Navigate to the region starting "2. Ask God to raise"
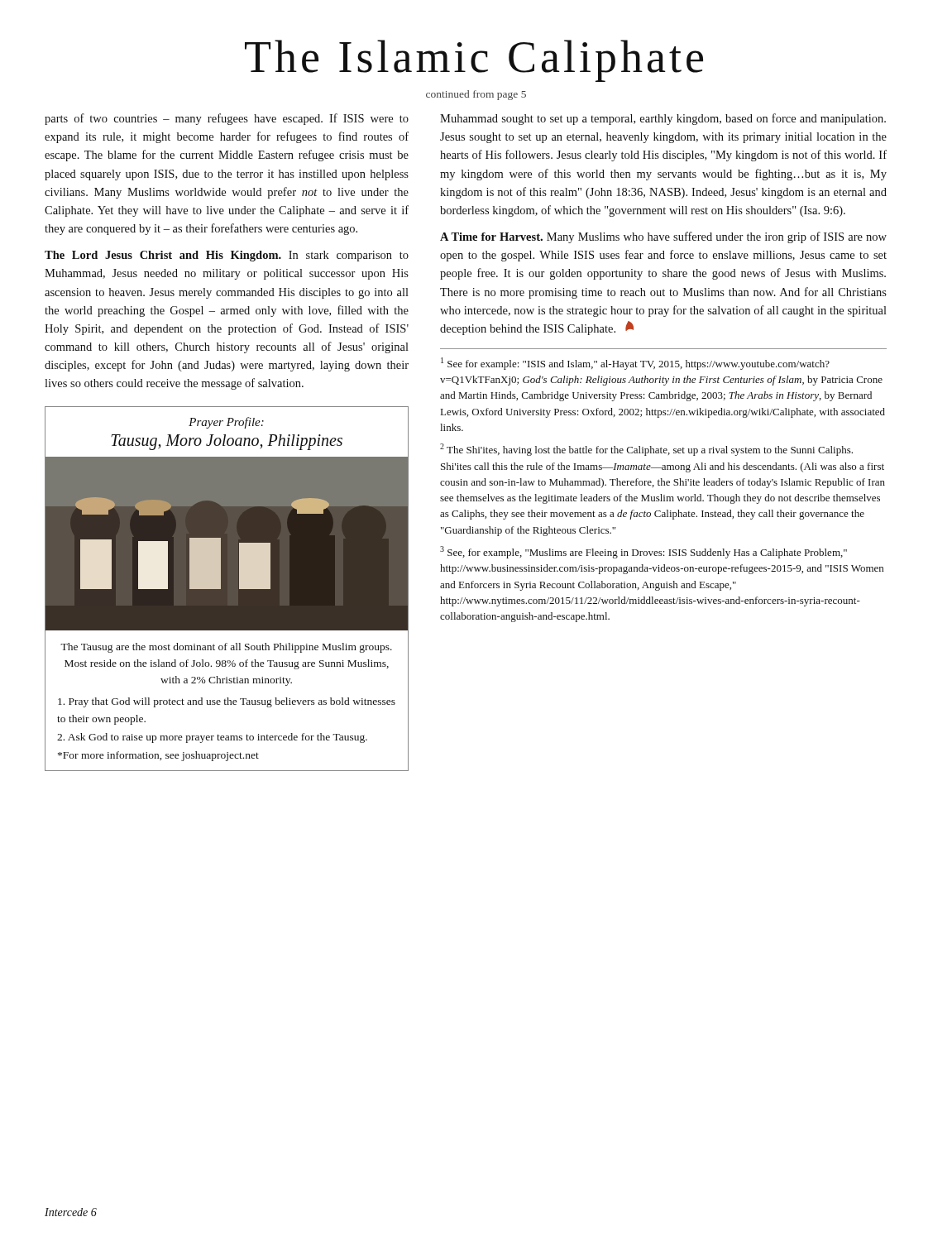This screenshot has height=1241, width=952. (x=212, y=737)
